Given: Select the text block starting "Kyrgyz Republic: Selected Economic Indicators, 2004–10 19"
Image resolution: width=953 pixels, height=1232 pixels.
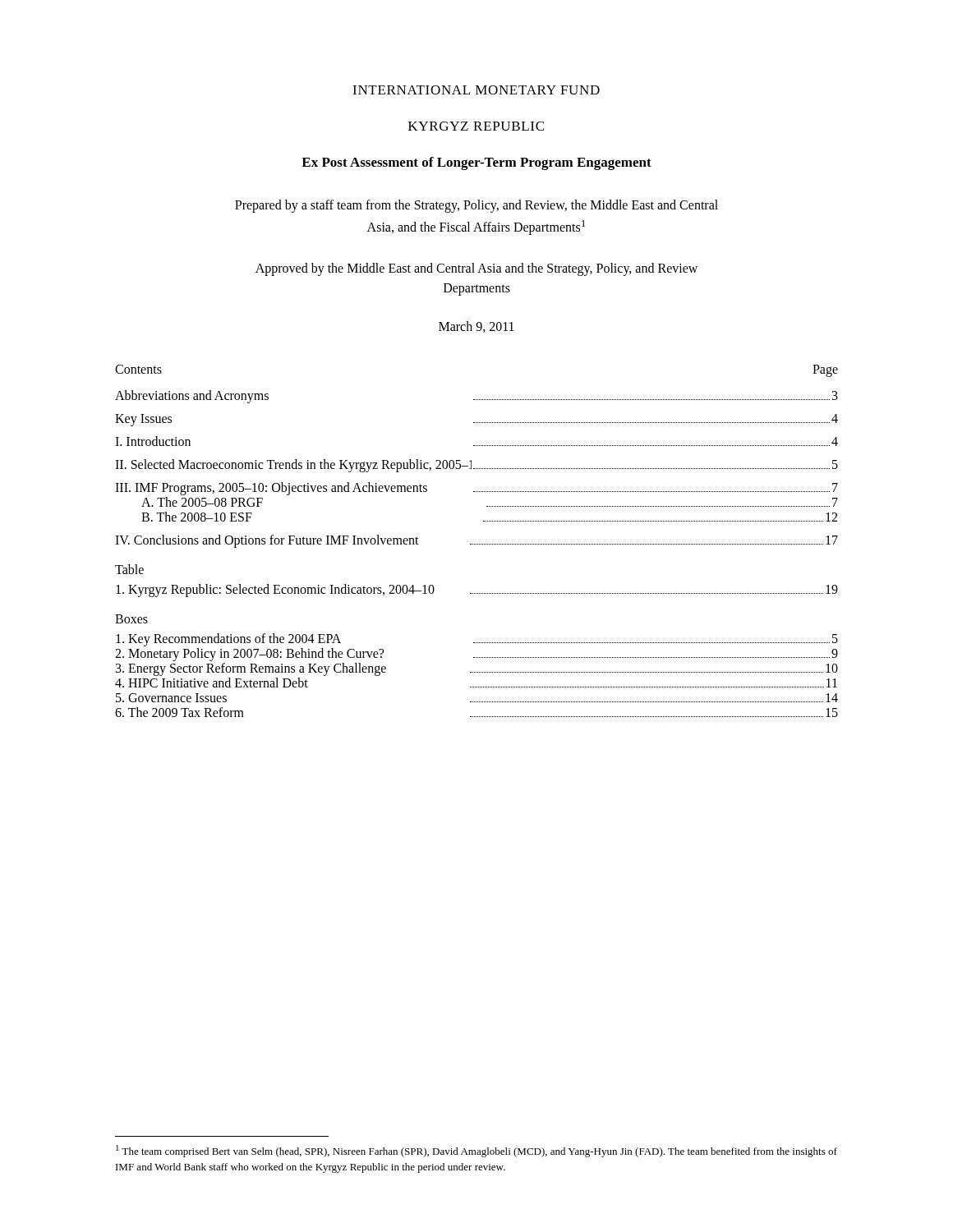Looking at the screenshot, I should (x=476, y=590).
